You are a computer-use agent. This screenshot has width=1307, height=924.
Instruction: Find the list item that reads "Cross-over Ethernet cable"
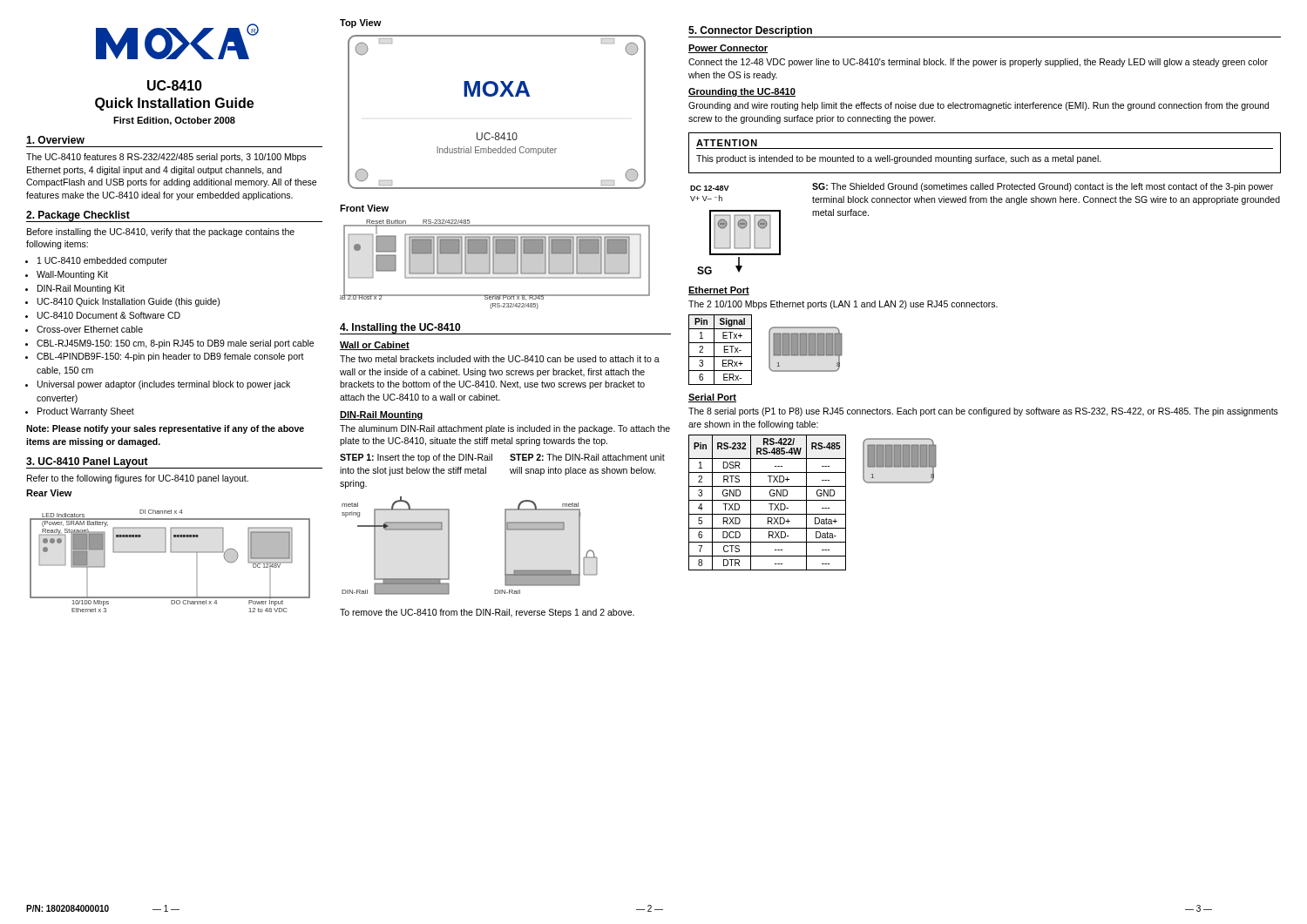pos(90,329)
